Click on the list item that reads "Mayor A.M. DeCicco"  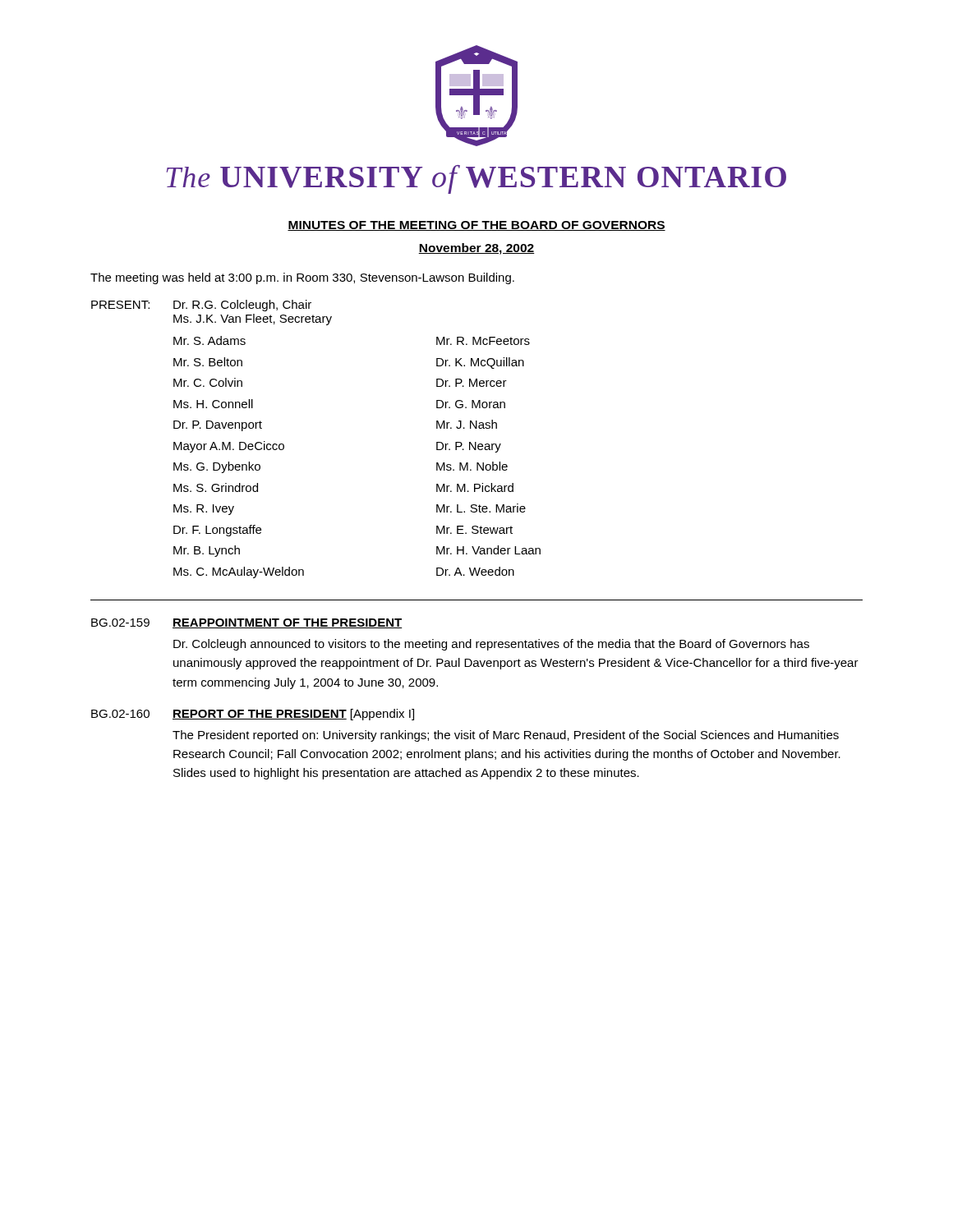click(229, 445)
